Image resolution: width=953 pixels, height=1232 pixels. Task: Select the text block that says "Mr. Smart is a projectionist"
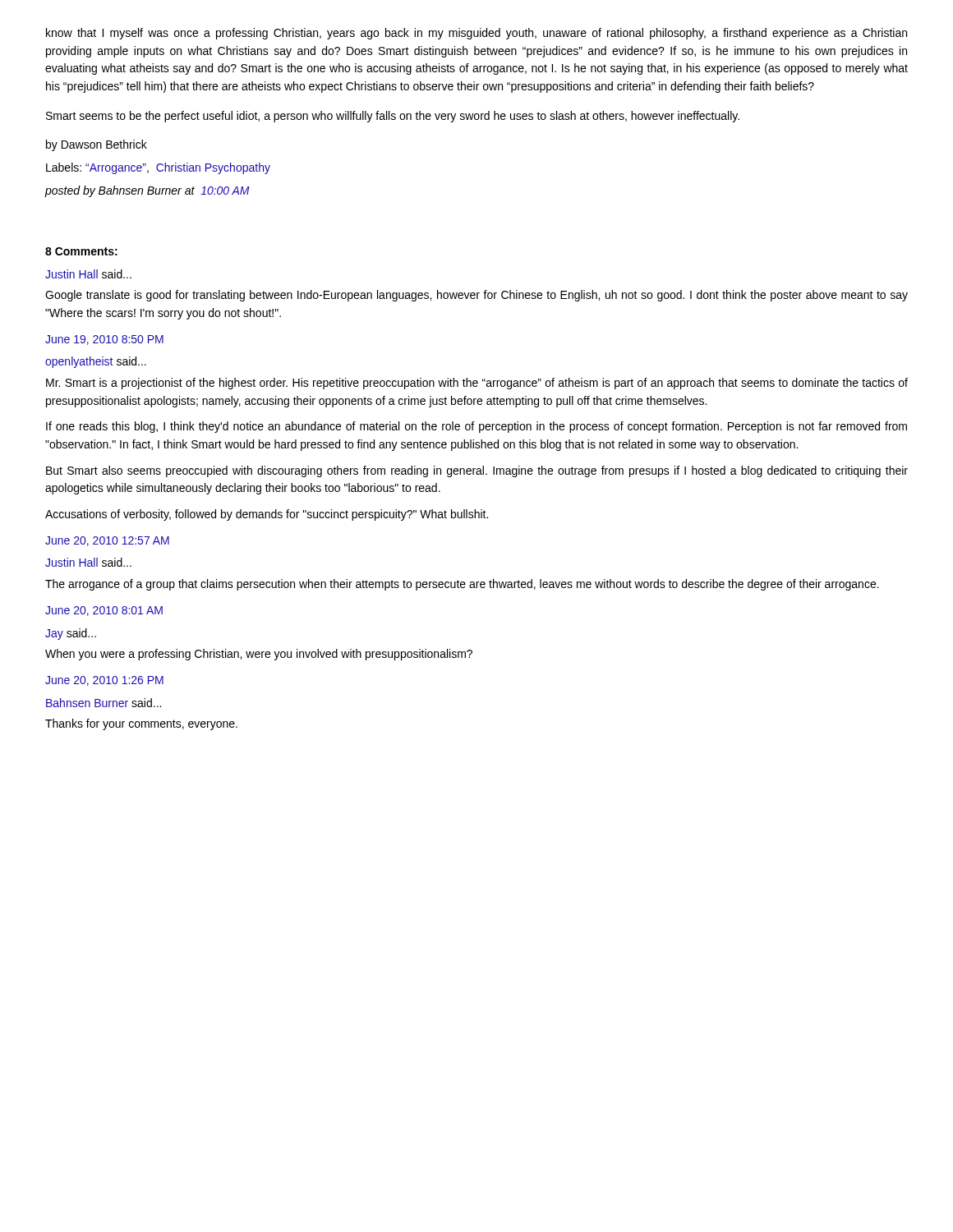click(x=476, y=392)
